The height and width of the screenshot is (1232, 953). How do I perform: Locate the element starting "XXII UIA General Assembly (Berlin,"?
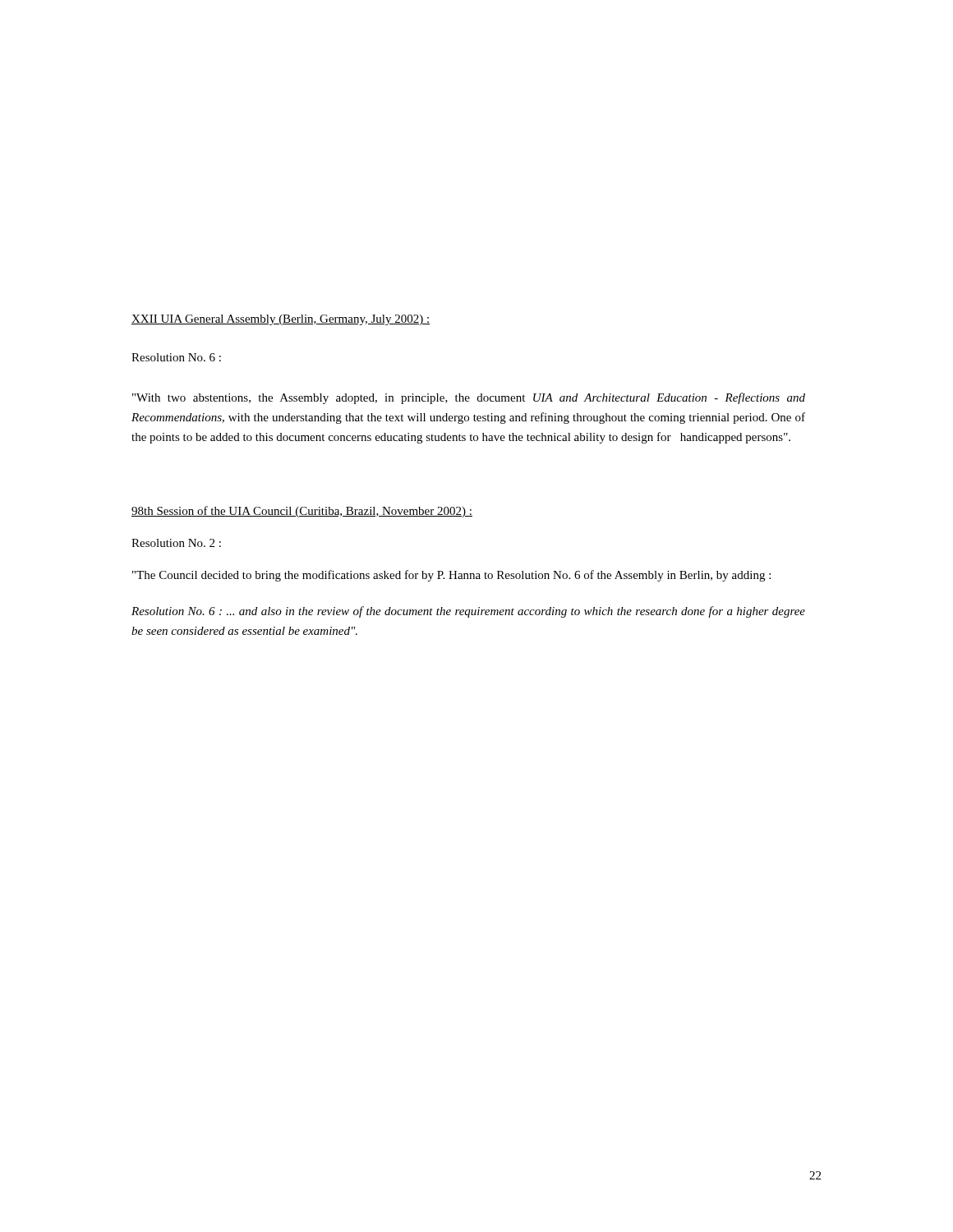pos(281,319)
